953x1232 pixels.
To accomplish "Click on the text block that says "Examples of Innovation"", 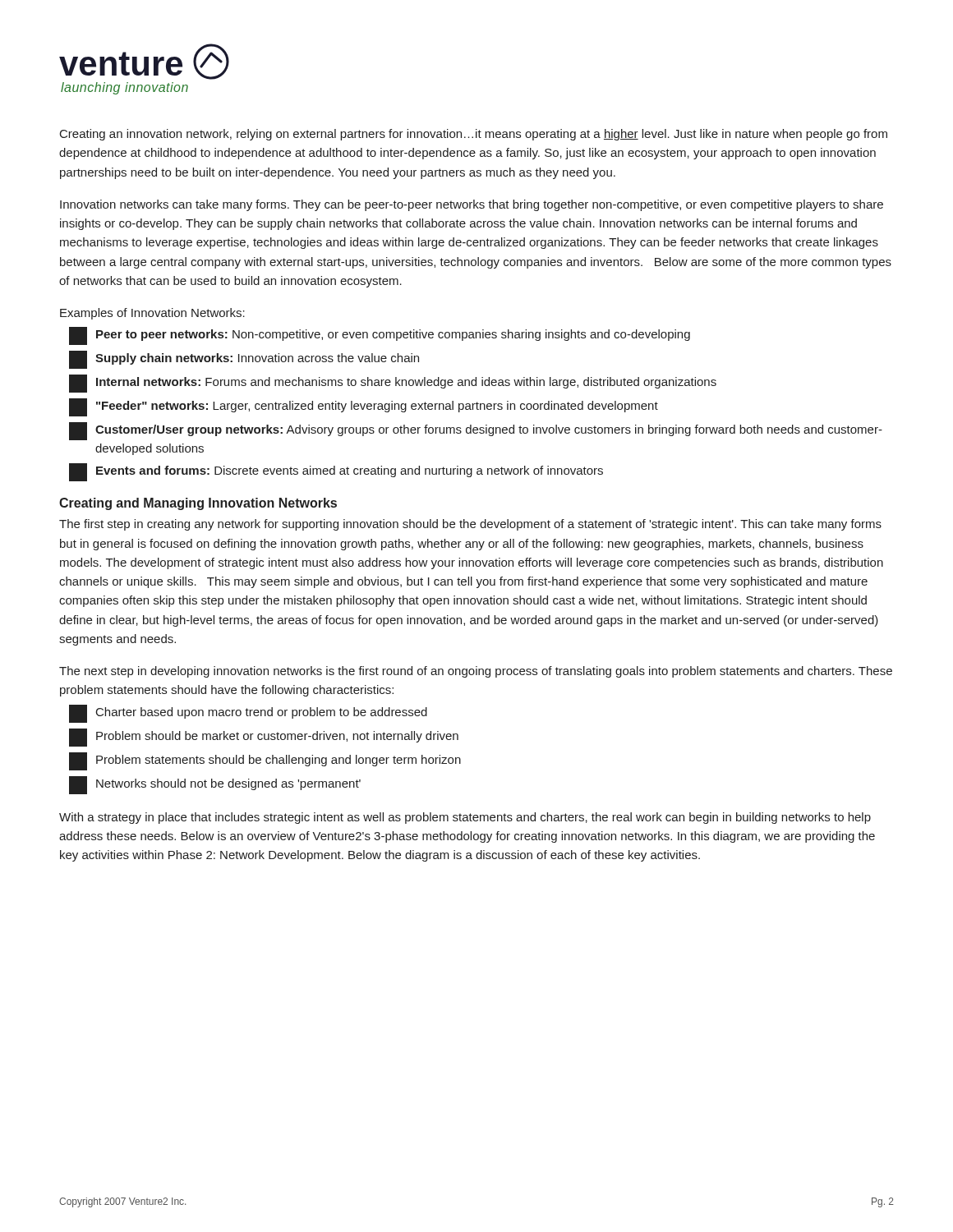I will coord(152,312).
